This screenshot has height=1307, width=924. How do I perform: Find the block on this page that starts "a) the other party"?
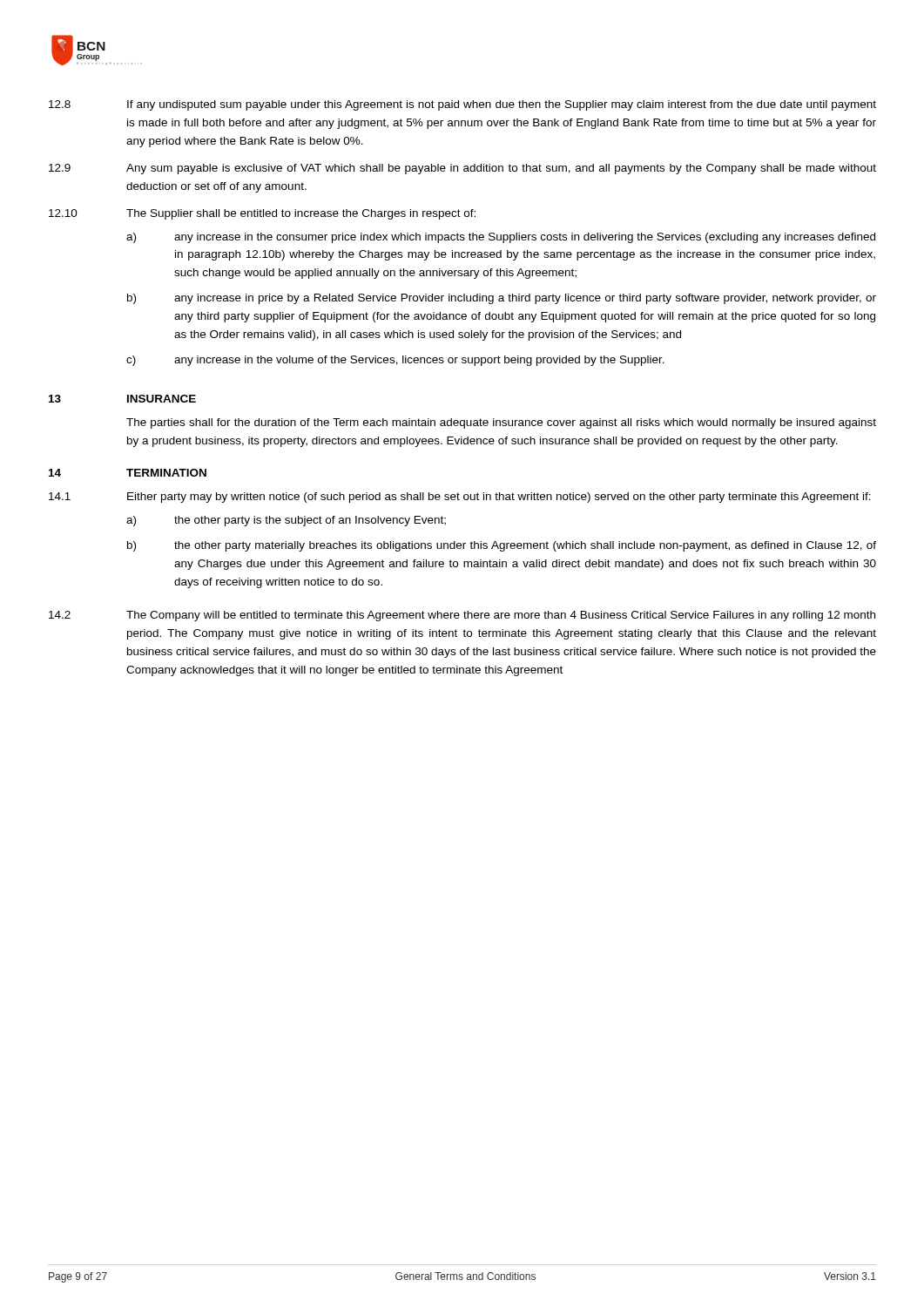[x=286, y=521]
